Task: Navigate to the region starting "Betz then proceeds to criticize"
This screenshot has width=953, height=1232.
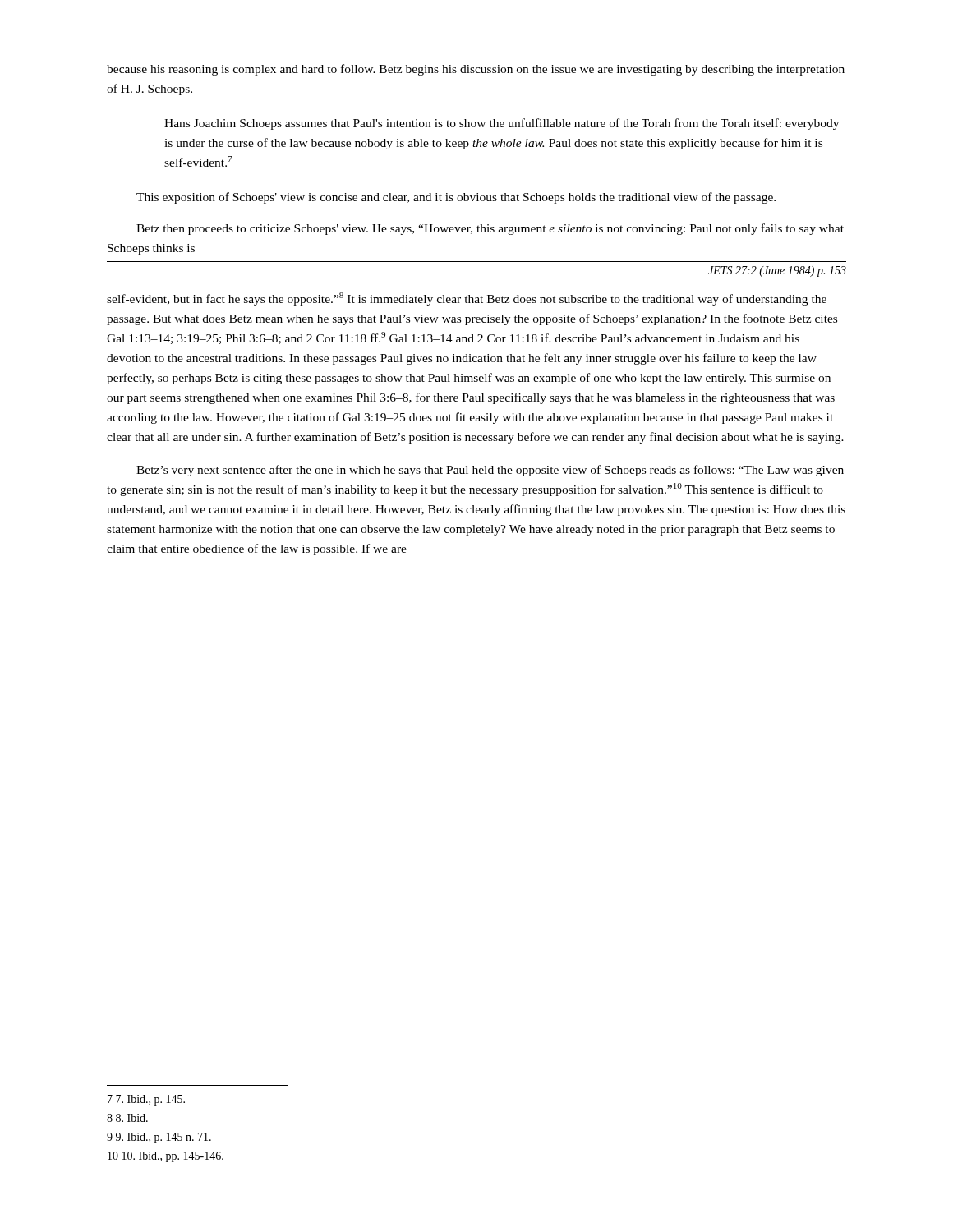Action: (x=475, y=238)
